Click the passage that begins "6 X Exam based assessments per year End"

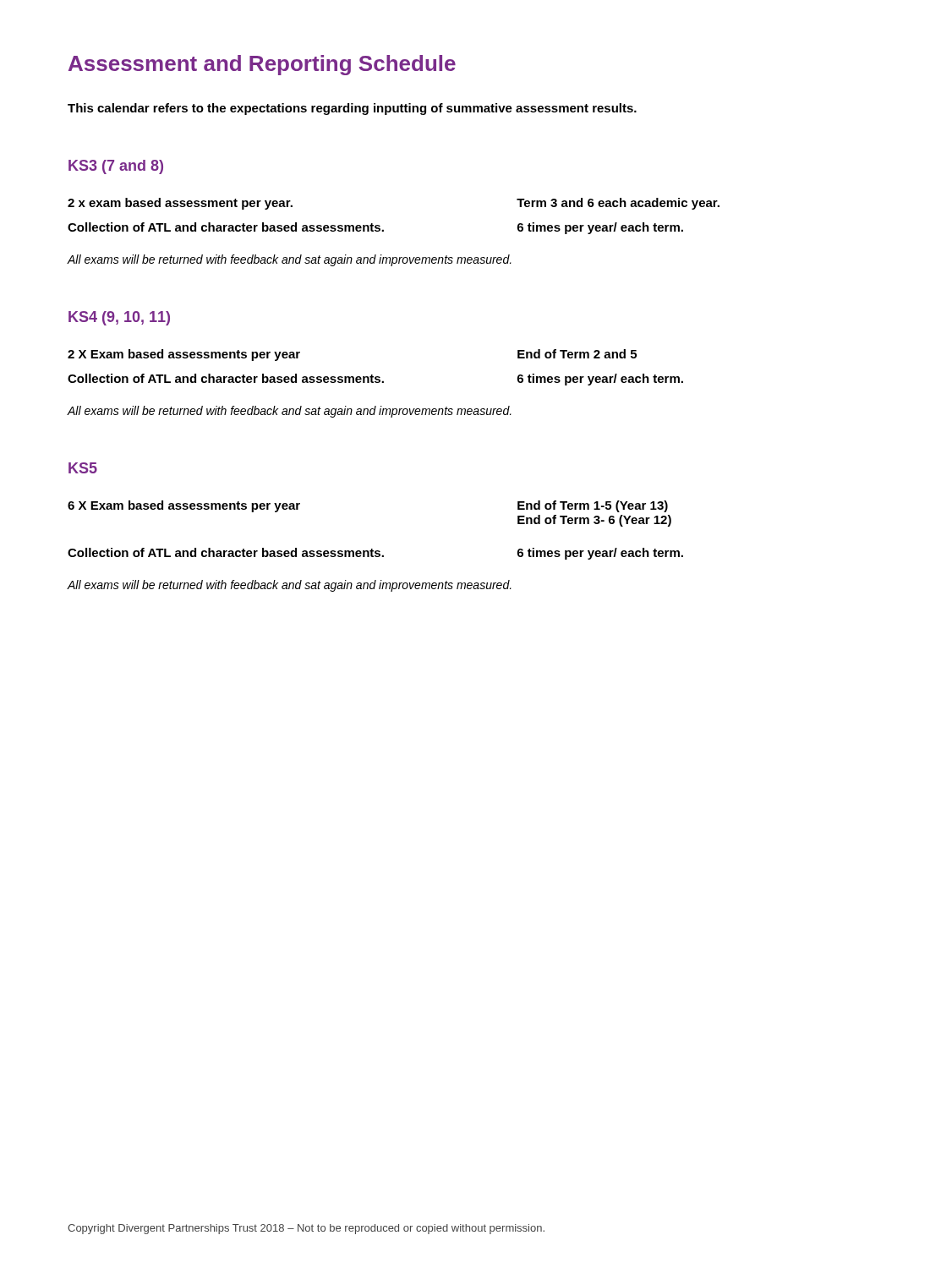(x=178, y=506)
